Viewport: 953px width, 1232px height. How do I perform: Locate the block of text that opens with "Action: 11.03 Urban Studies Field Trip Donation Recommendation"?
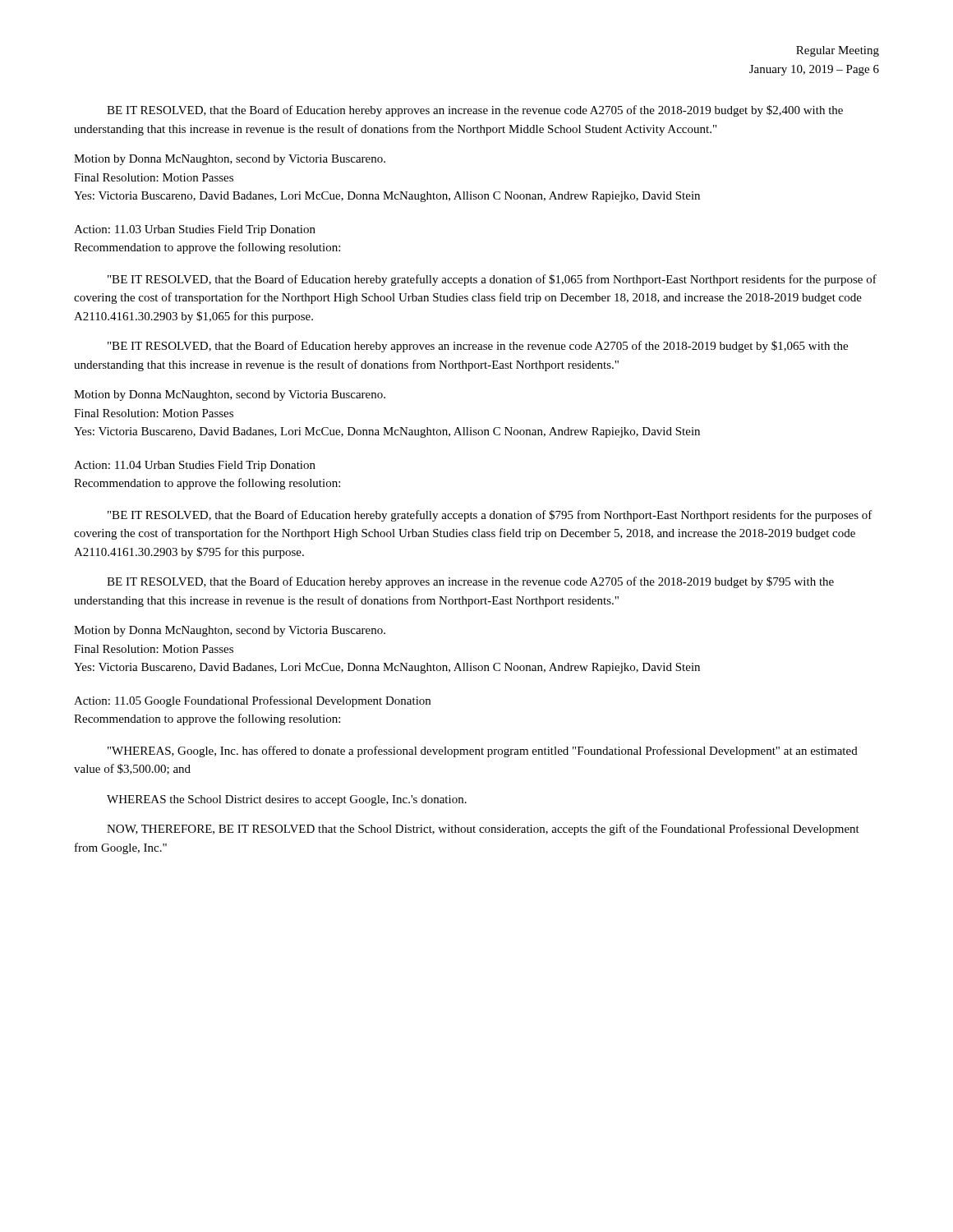[208, 238]
